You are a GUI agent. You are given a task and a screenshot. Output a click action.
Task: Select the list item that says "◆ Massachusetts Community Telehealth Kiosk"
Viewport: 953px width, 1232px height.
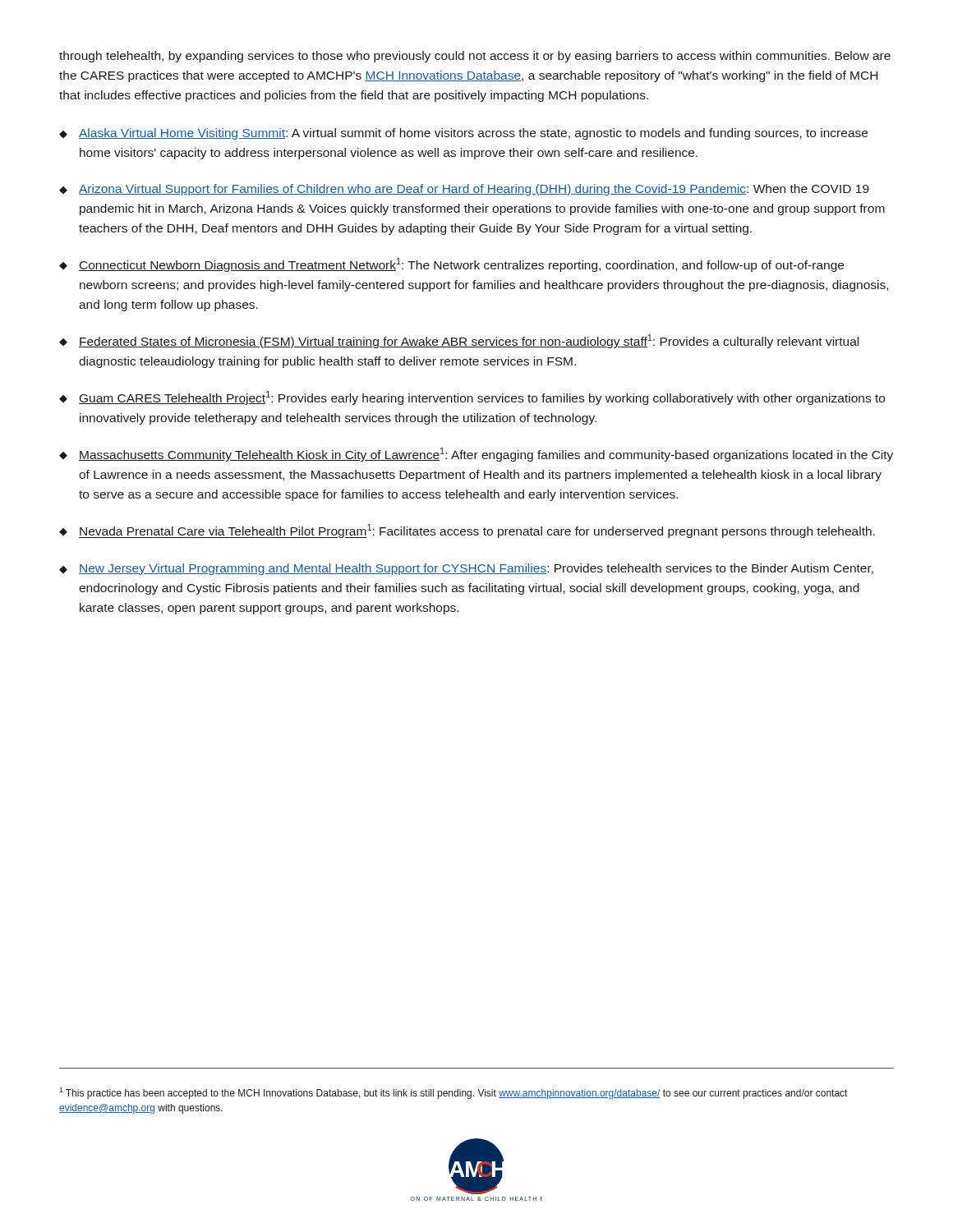[x=476, y=475]
